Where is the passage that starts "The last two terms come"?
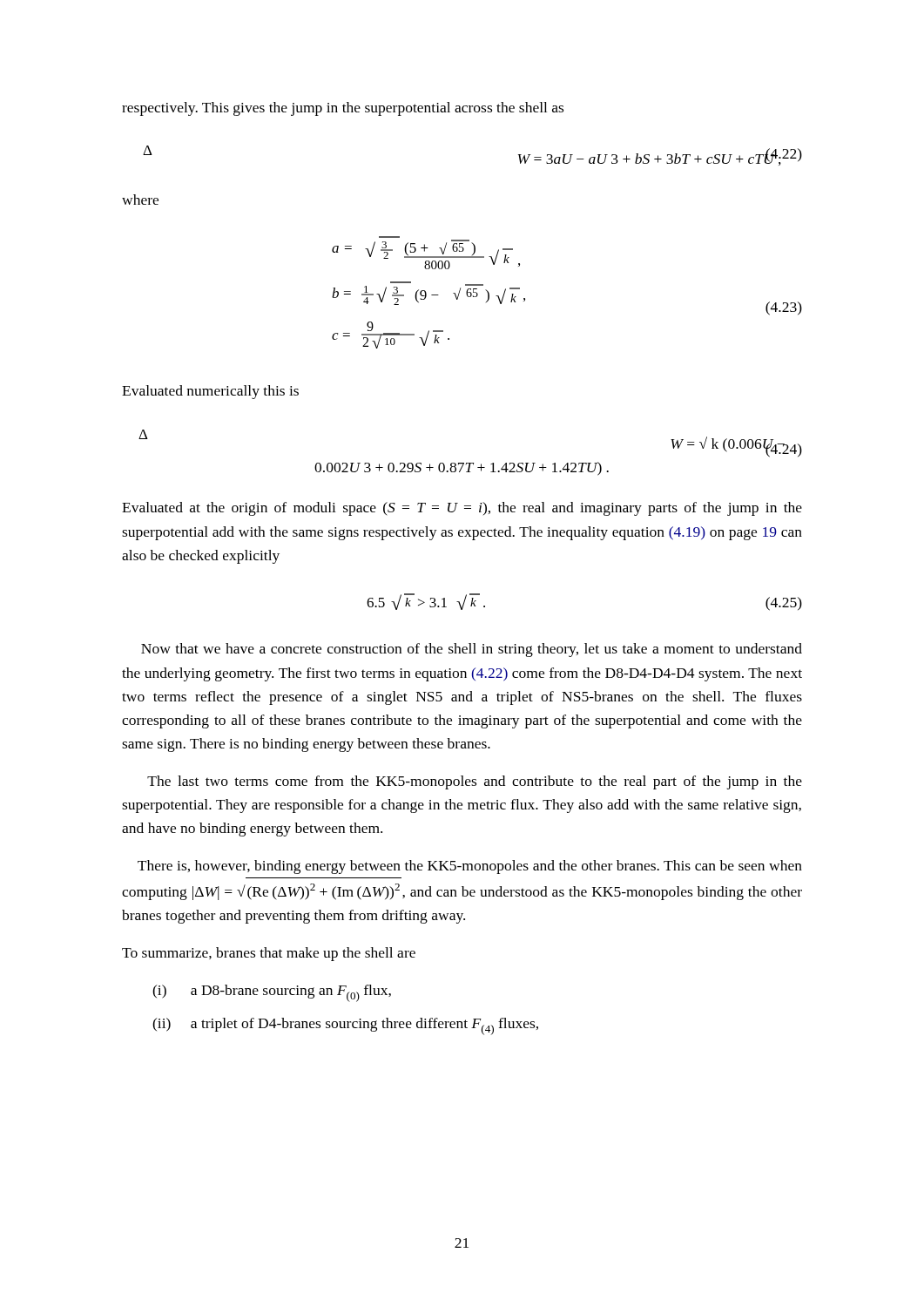 point(462,804)
